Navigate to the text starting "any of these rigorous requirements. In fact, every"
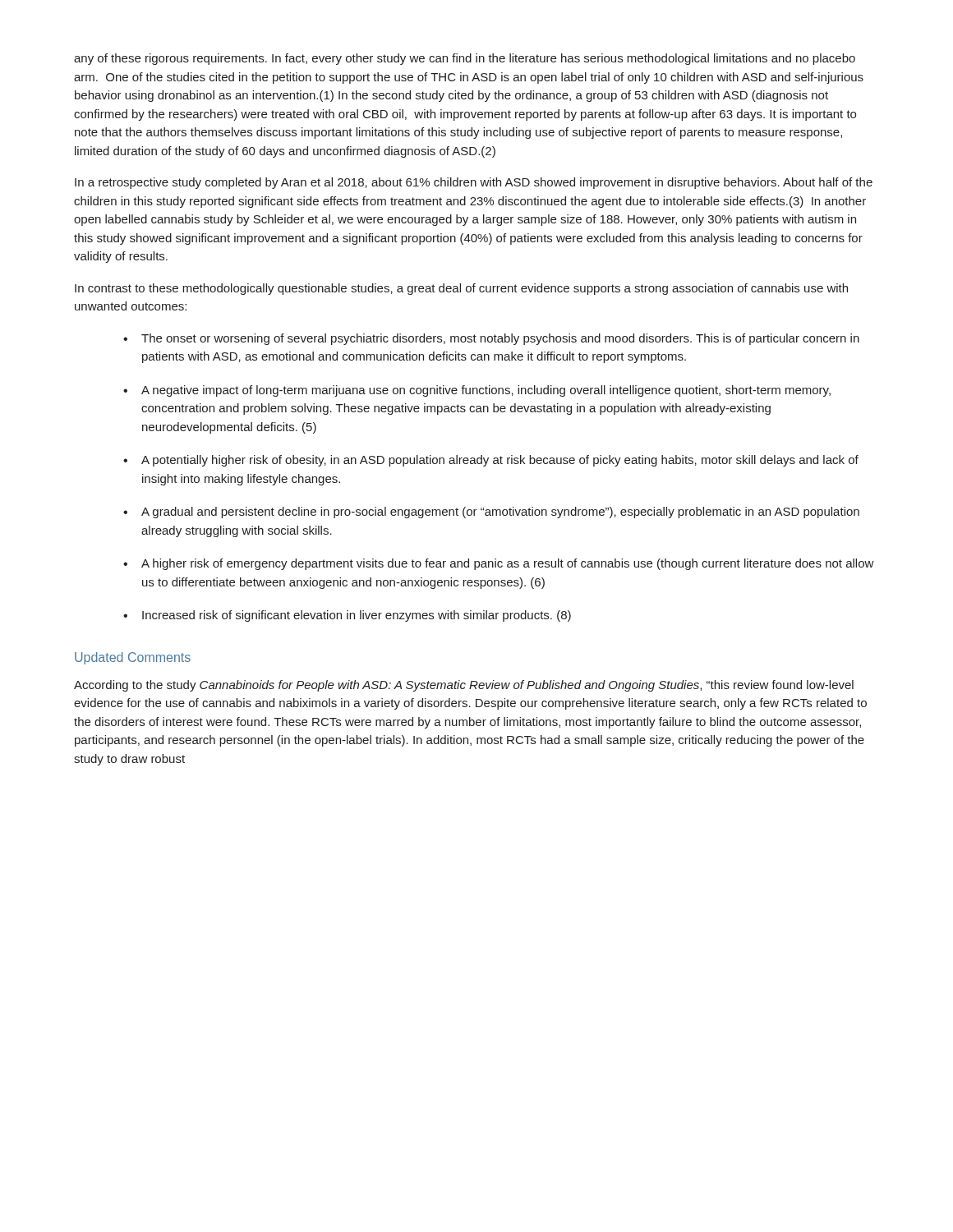The width and height of the screenshot is (953, 1232). pyautogui.click(x=469, y=104)
